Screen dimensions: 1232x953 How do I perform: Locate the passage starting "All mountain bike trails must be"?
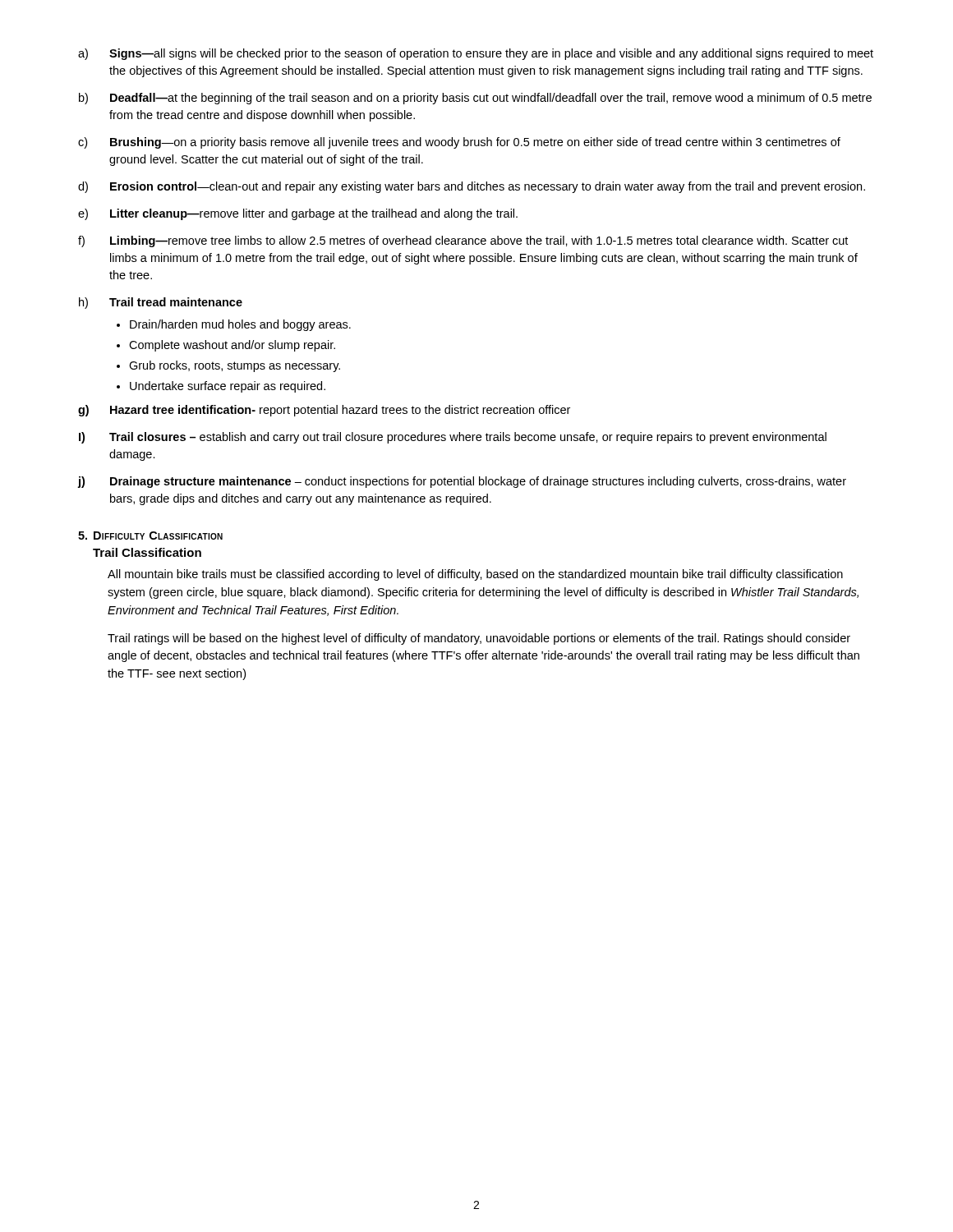pos(484,592)
